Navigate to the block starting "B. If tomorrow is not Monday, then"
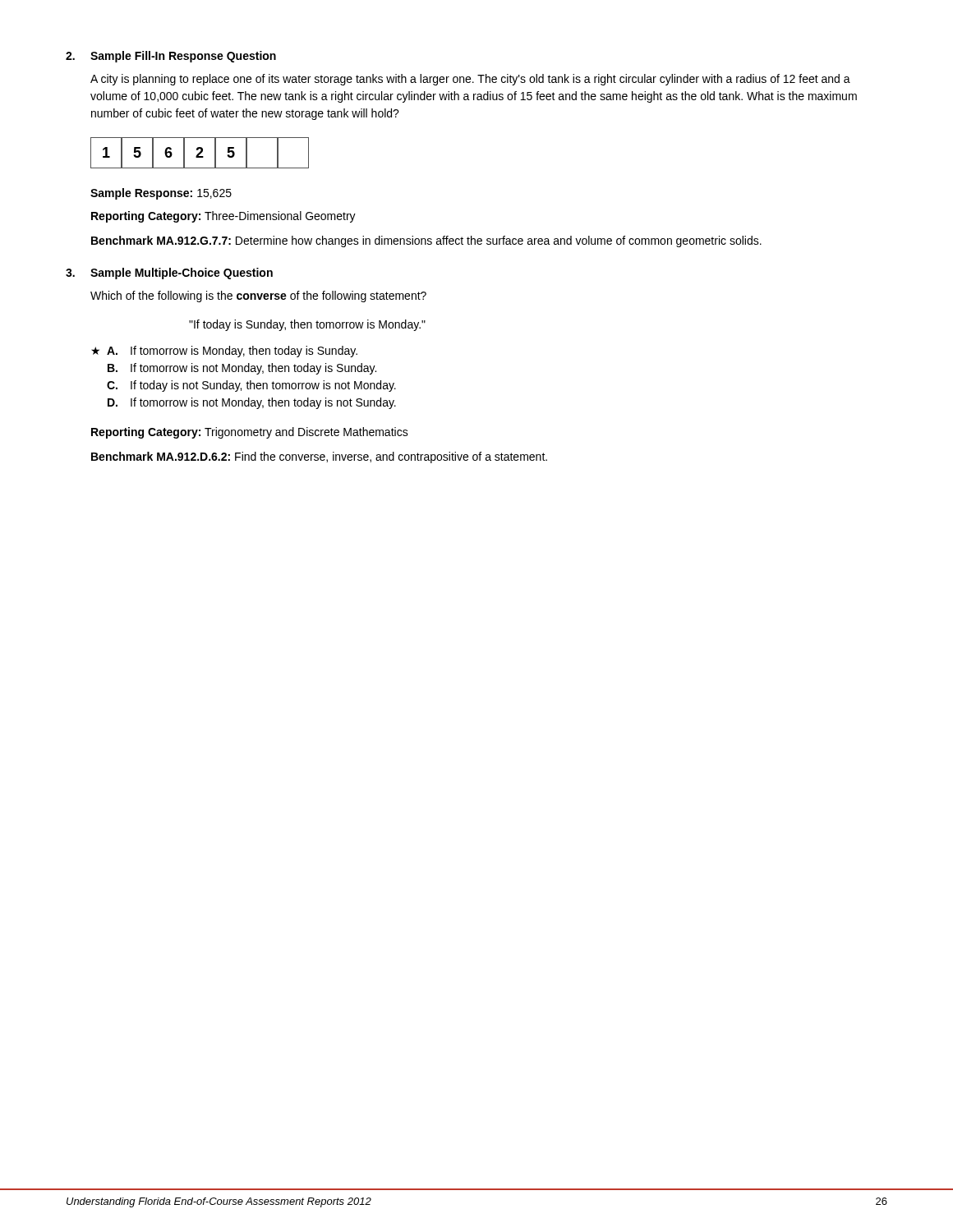The height and width of the screenshot is (1232, 953). tap(242, 368)
